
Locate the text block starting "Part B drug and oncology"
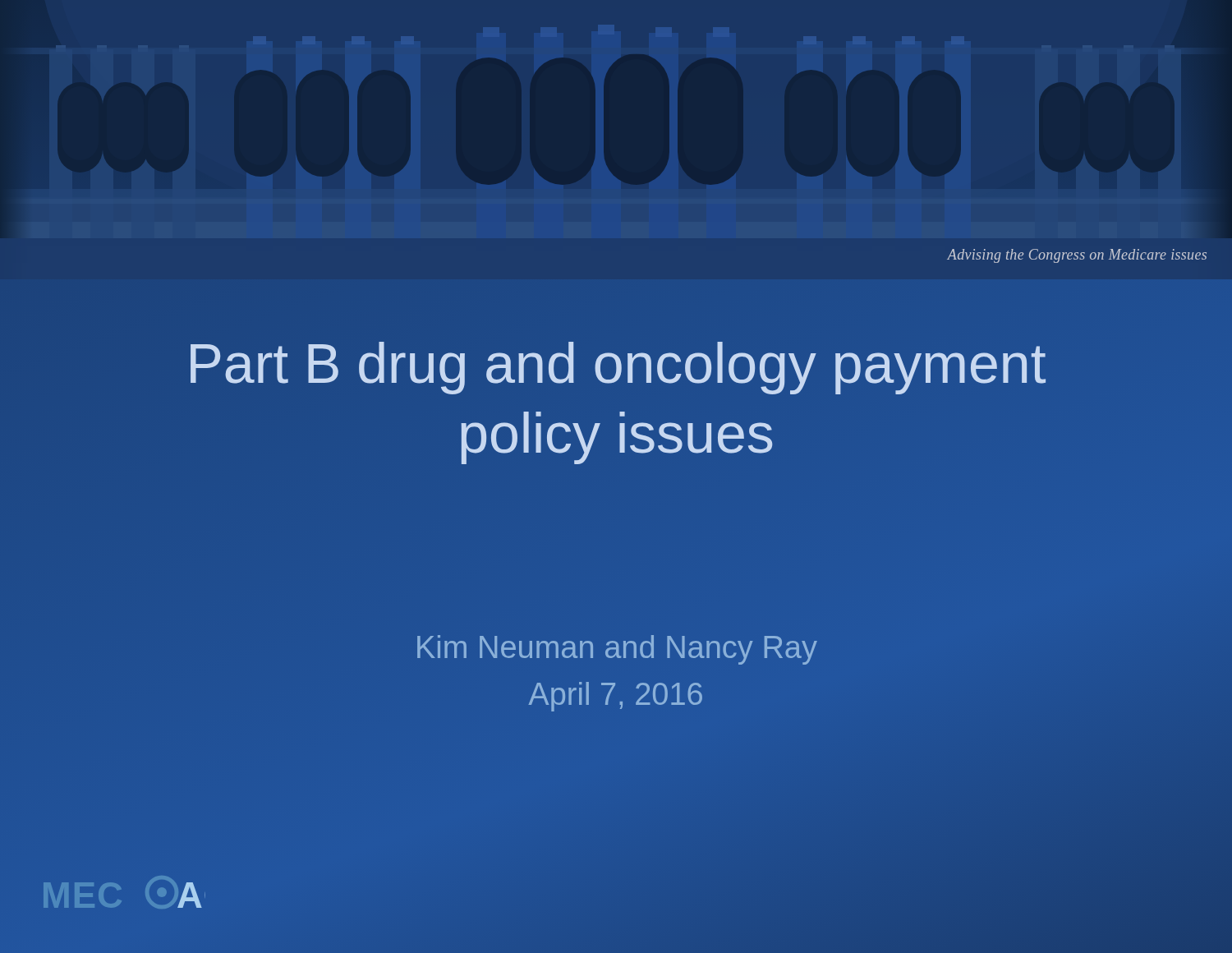coord(616,398)
